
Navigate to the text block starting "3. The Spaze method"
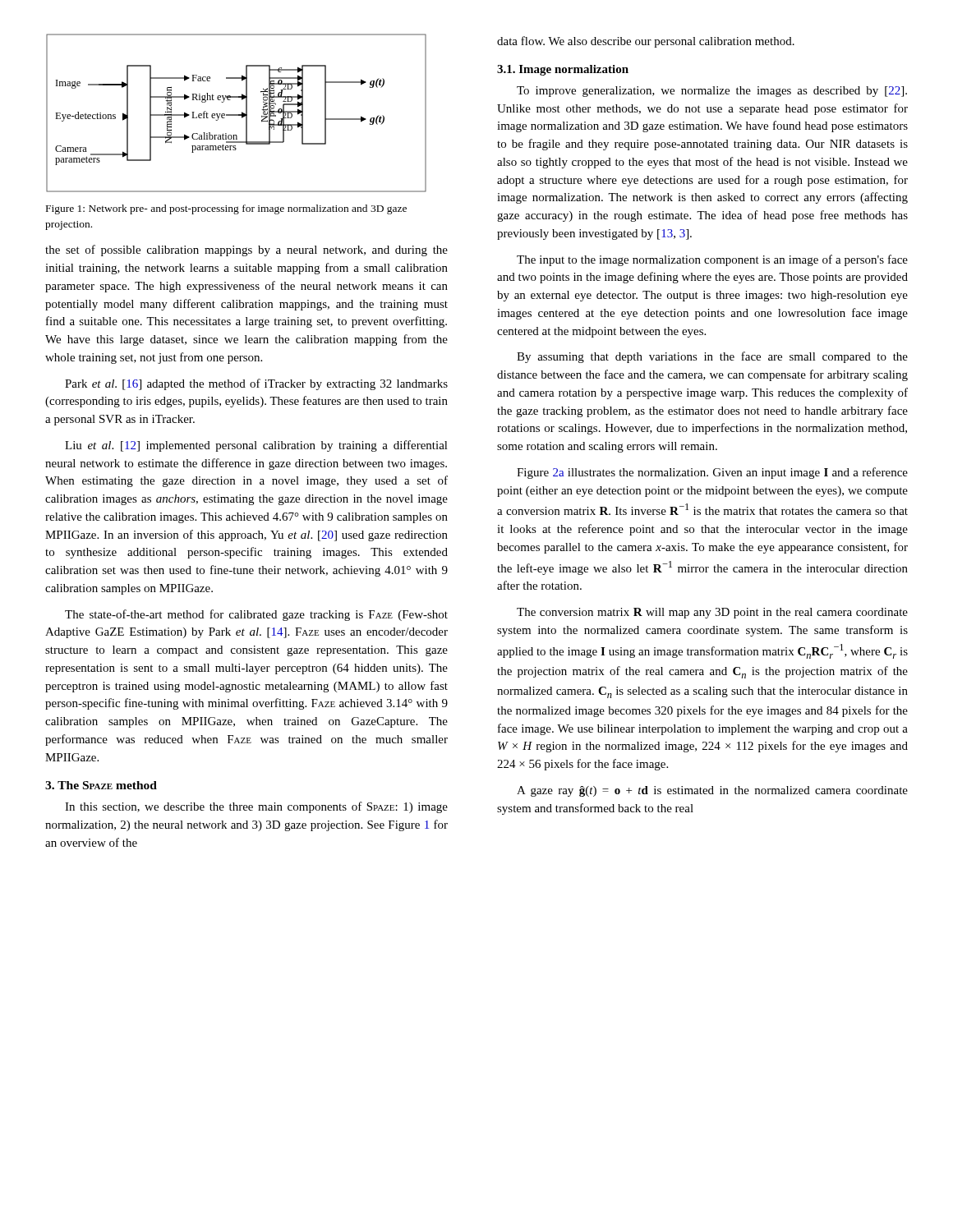pyautogui.click(x=101, y=785)
